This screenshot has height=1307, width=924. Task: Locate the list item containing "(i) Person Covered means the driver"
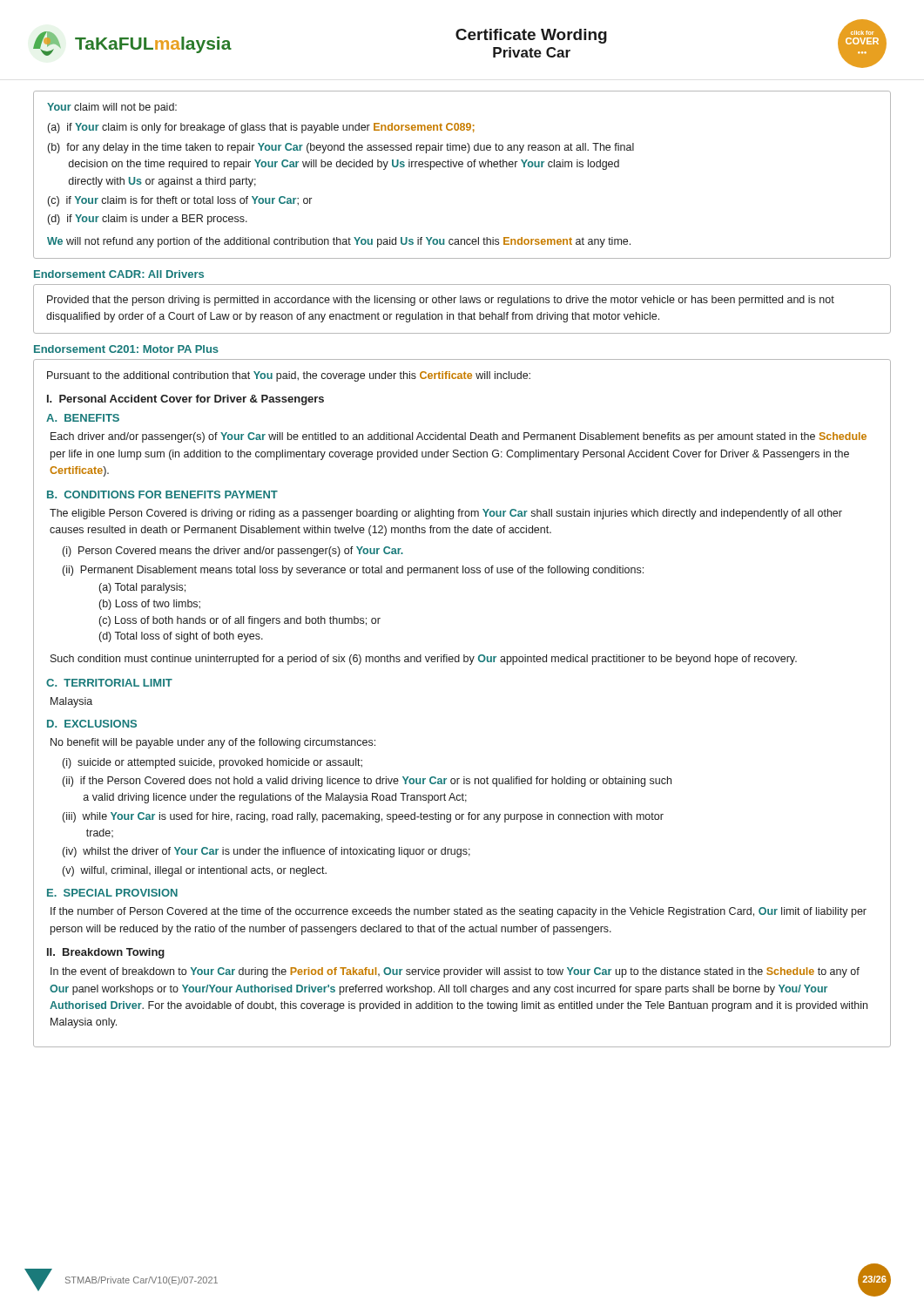pyautogui.click(x=233, y=551)
